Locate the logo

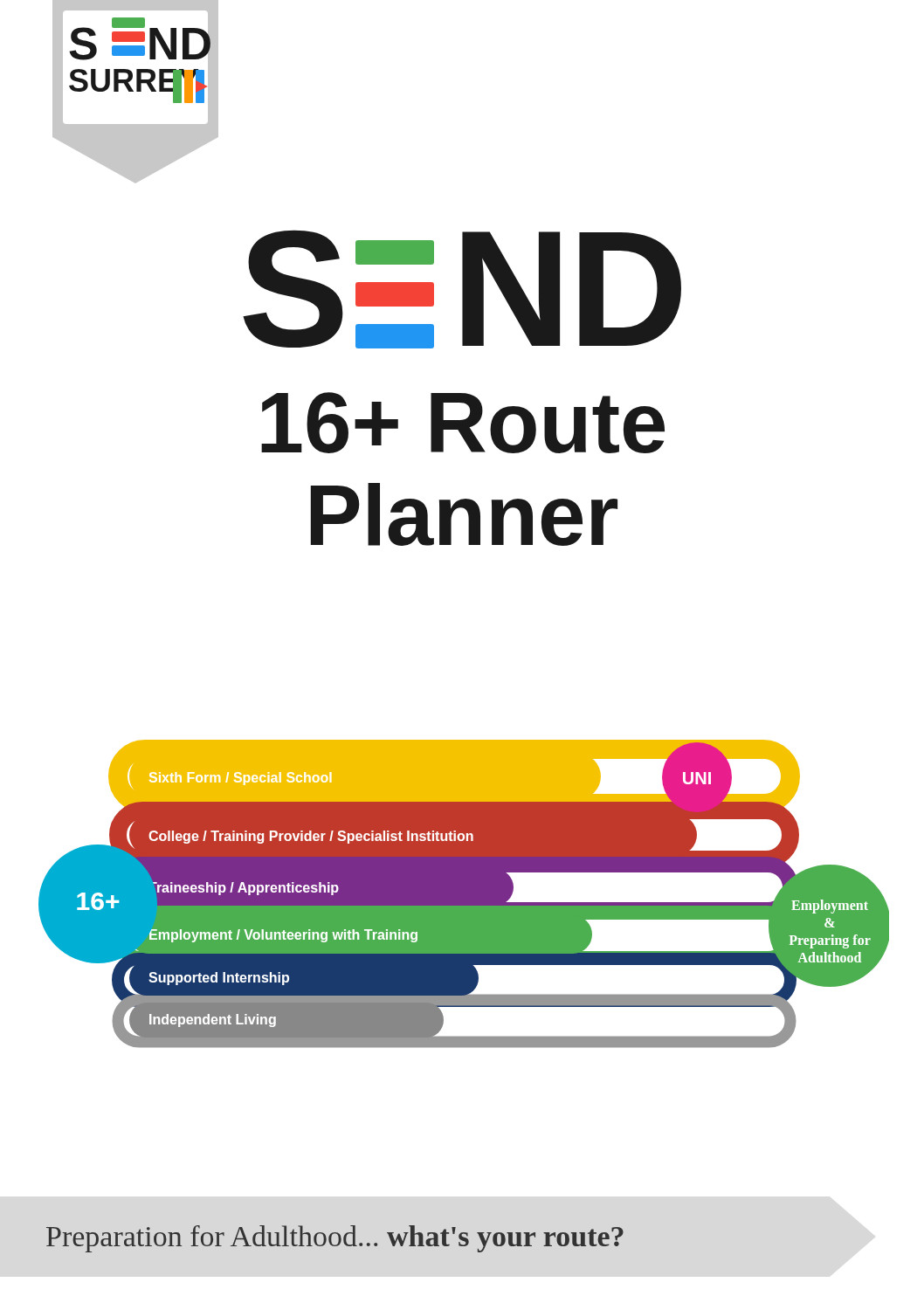[135, 92]
